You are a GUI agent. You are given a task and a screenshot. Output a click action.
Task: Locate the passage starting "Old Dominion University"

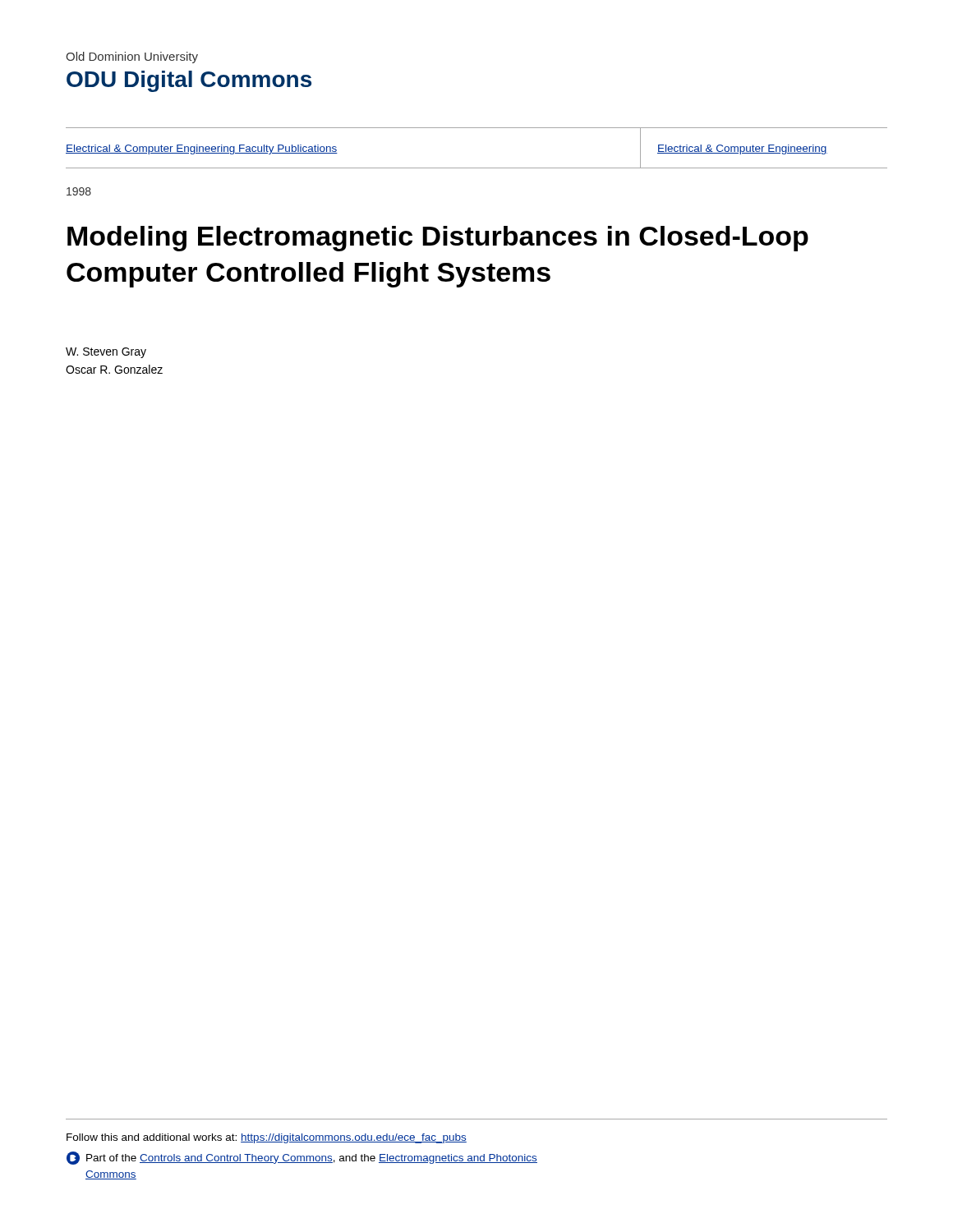tap(132, 56)
